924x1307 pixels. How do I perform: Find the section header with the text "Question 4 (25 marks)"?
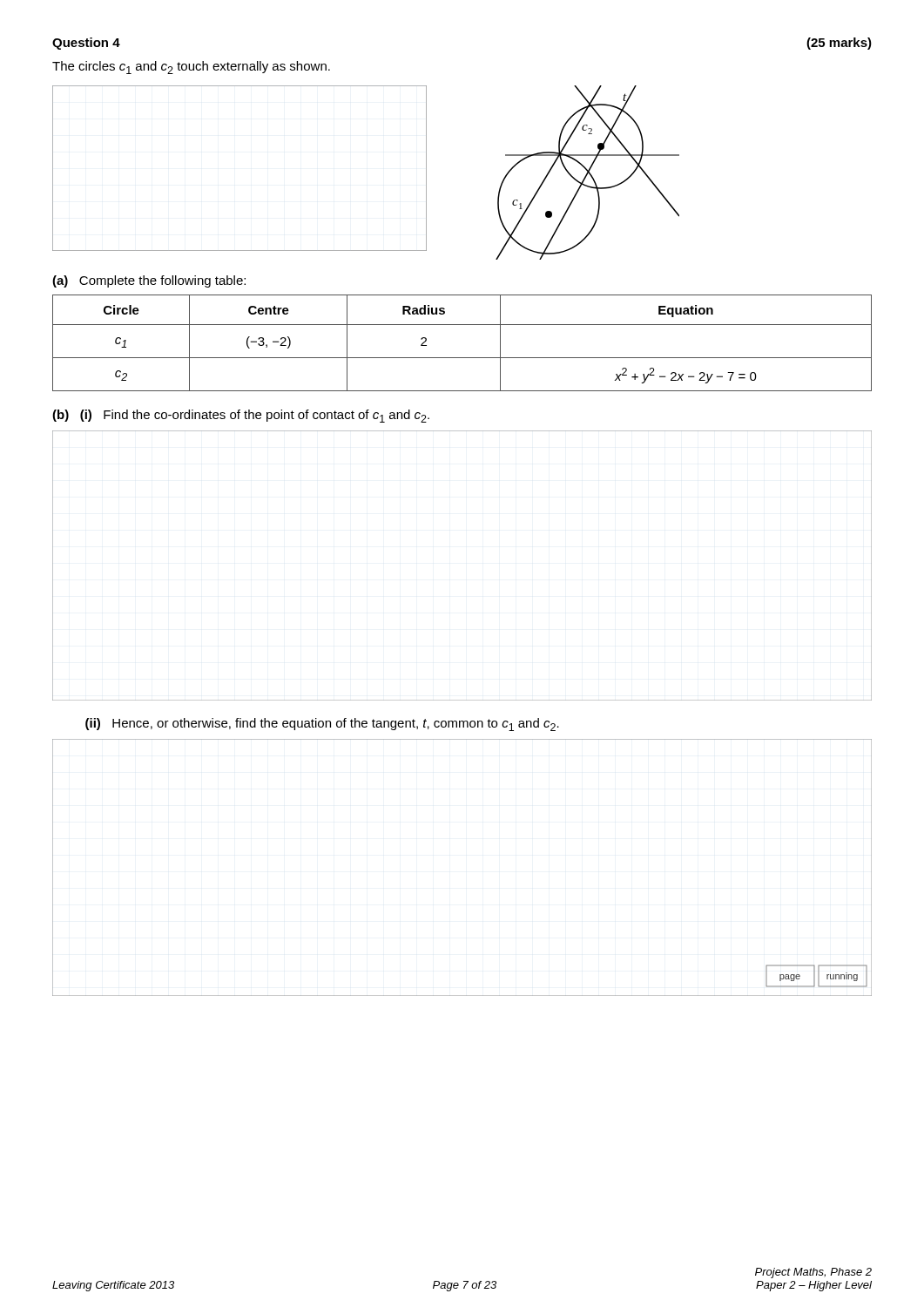click(x=86, y=43)
